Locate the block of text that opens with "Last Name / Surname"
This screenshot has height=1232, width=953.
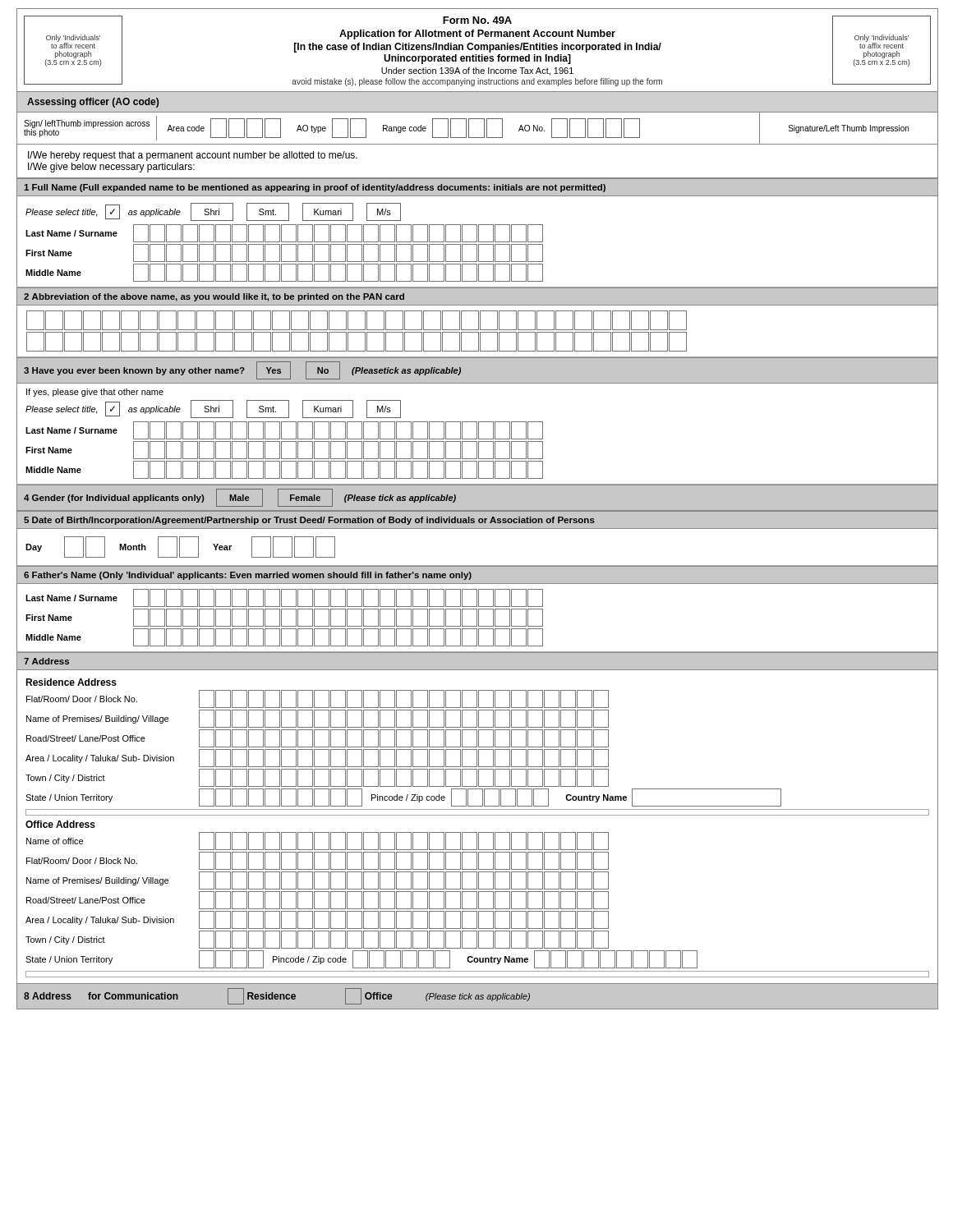[477, 618]
